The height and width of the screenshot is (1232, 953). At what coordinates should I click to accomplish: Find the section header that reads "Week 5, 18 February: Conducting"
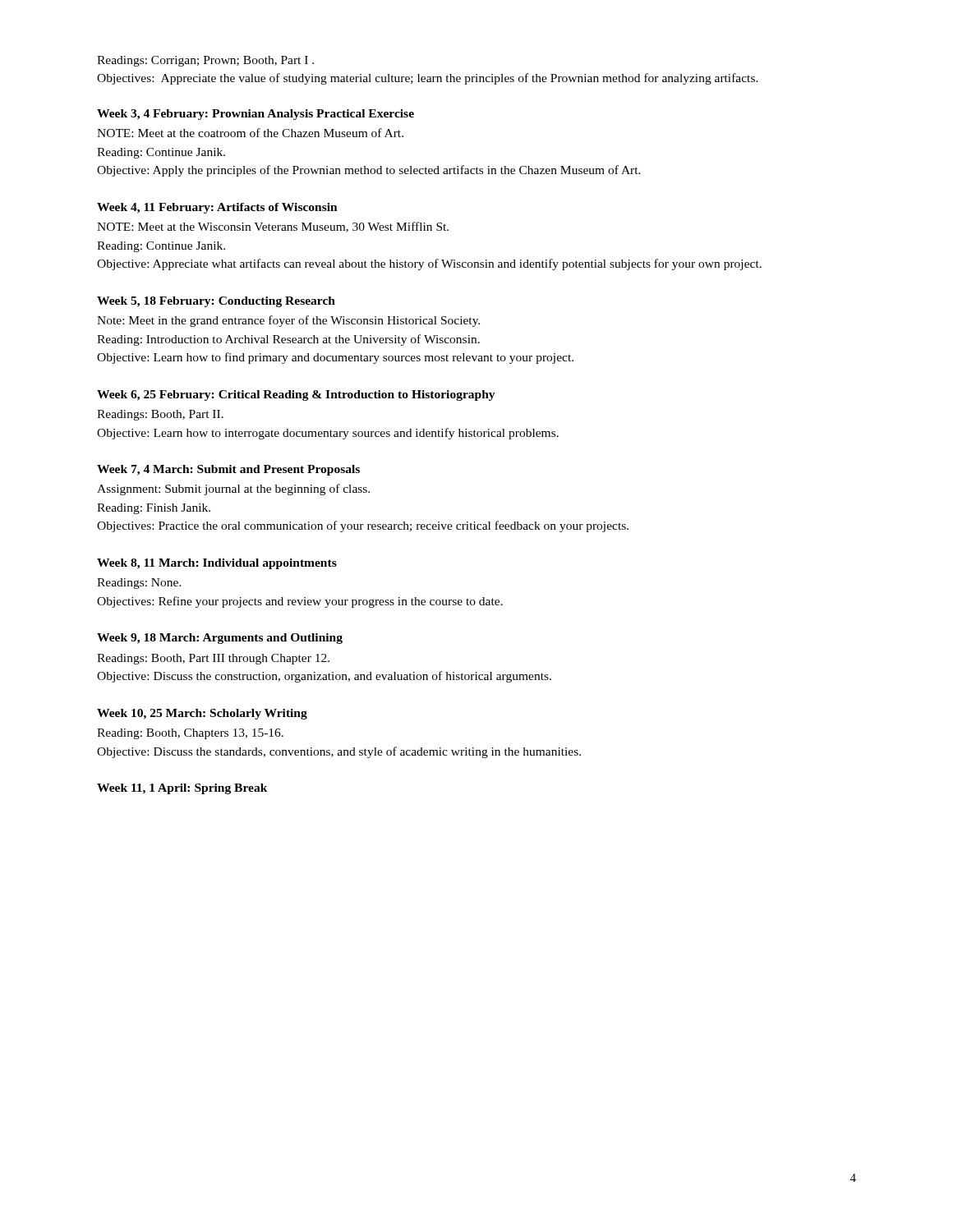click(216, 300)
